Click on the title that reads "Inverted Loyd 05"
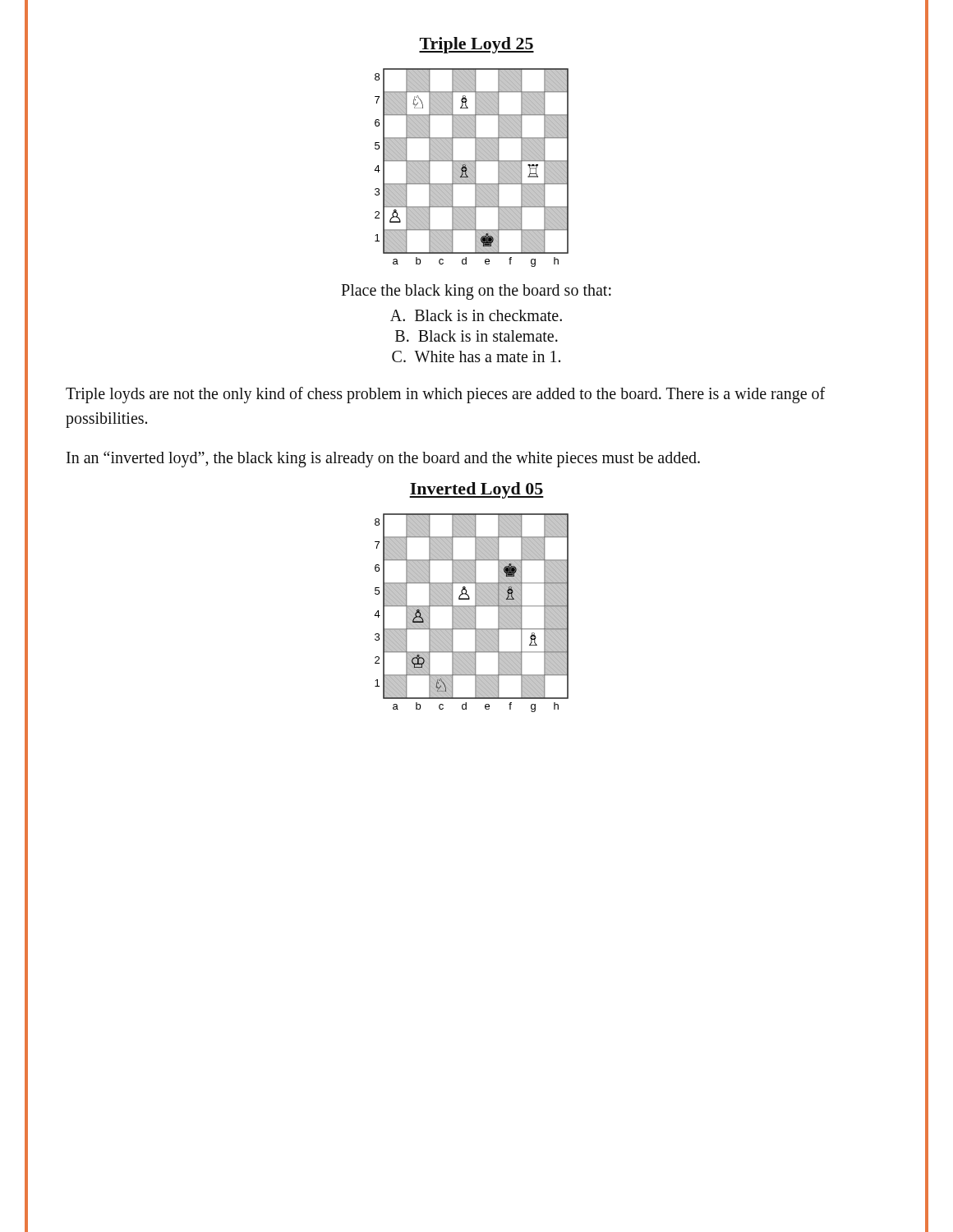Screen dimensions: 1232x953 [476, 488]
